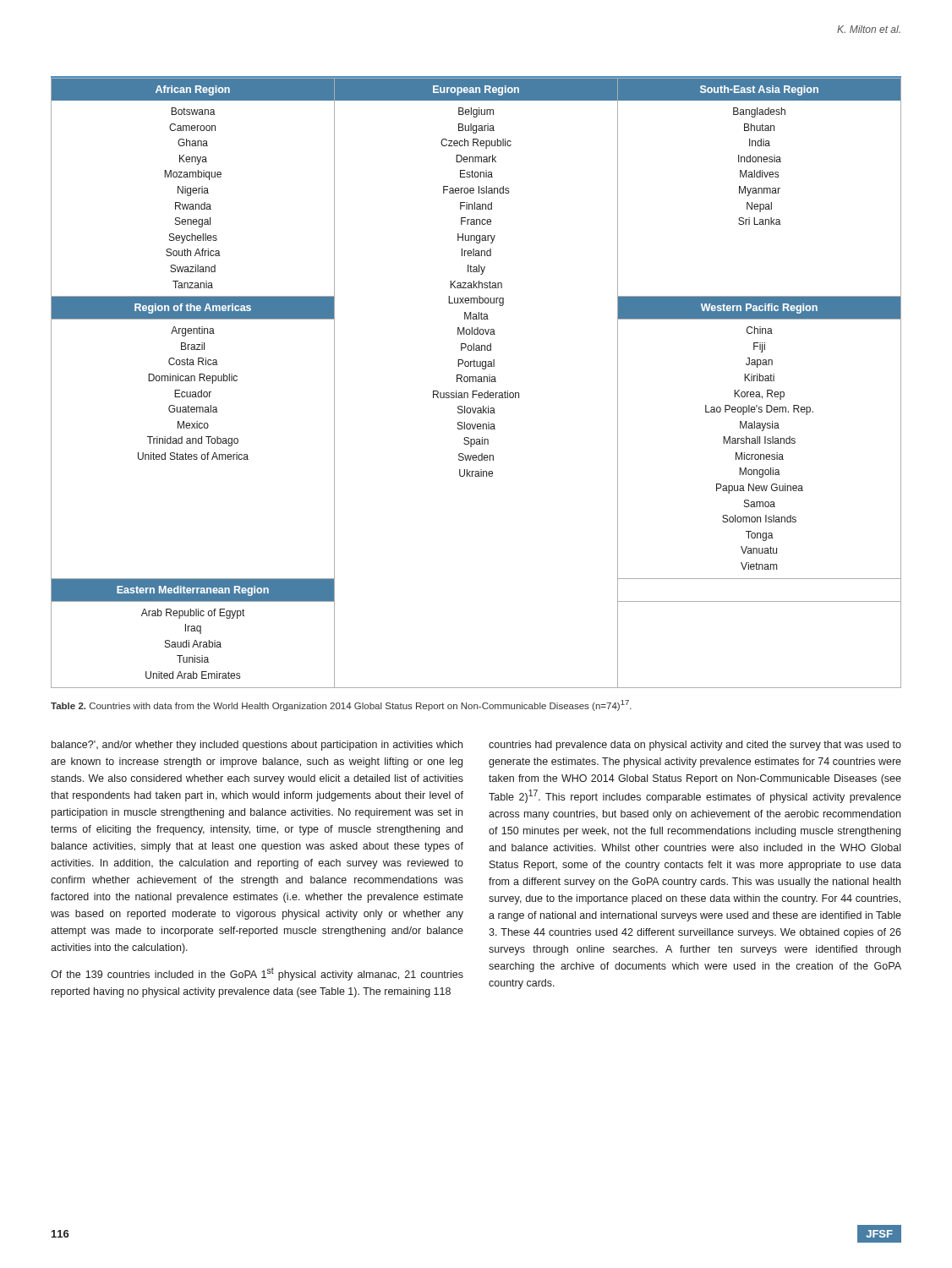Select the caption
Screen dimensions: 1268x952
pyautogui.click(x=341, y=704)
